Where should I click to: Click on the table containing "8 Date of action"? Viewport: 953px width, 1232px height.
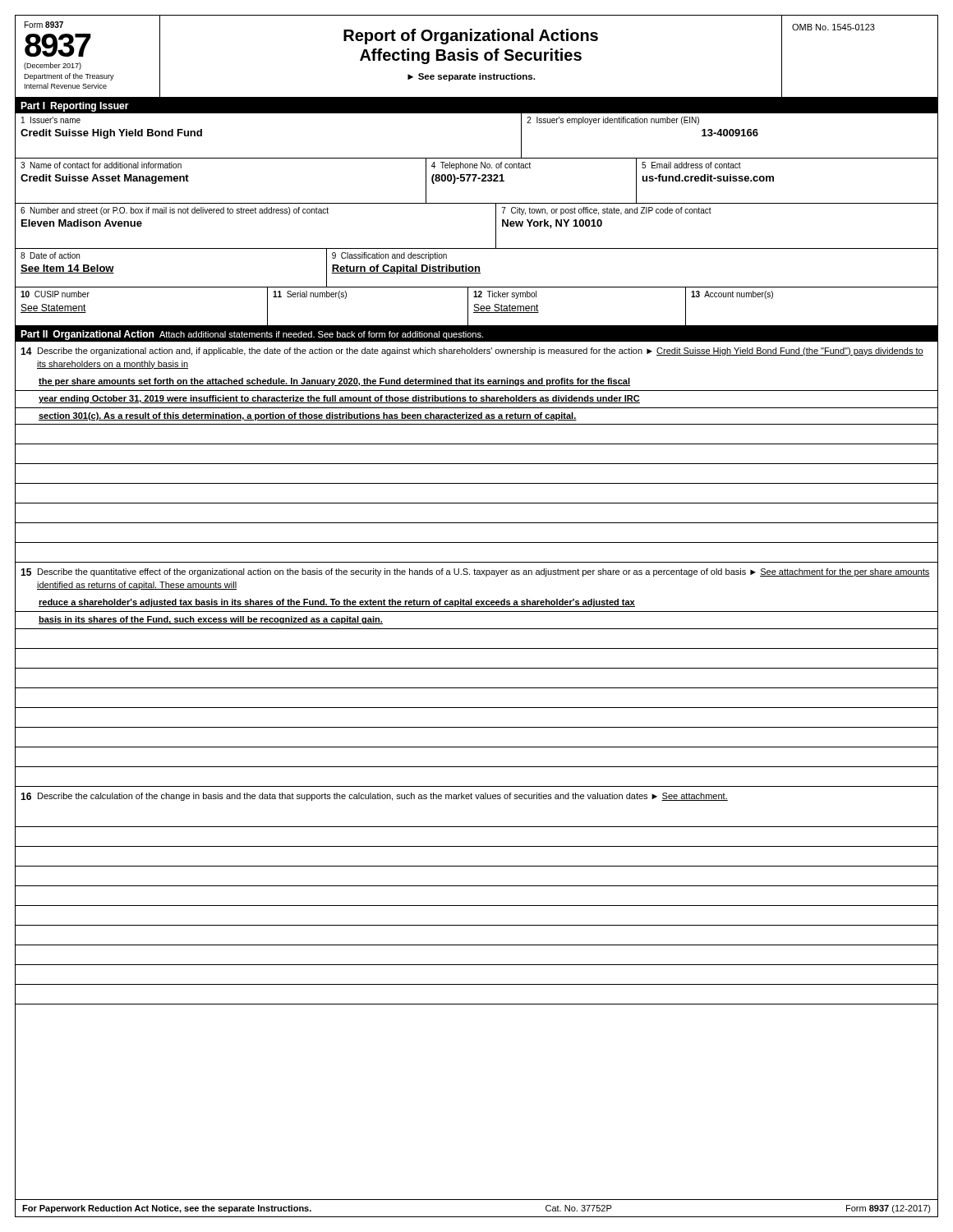476,268
